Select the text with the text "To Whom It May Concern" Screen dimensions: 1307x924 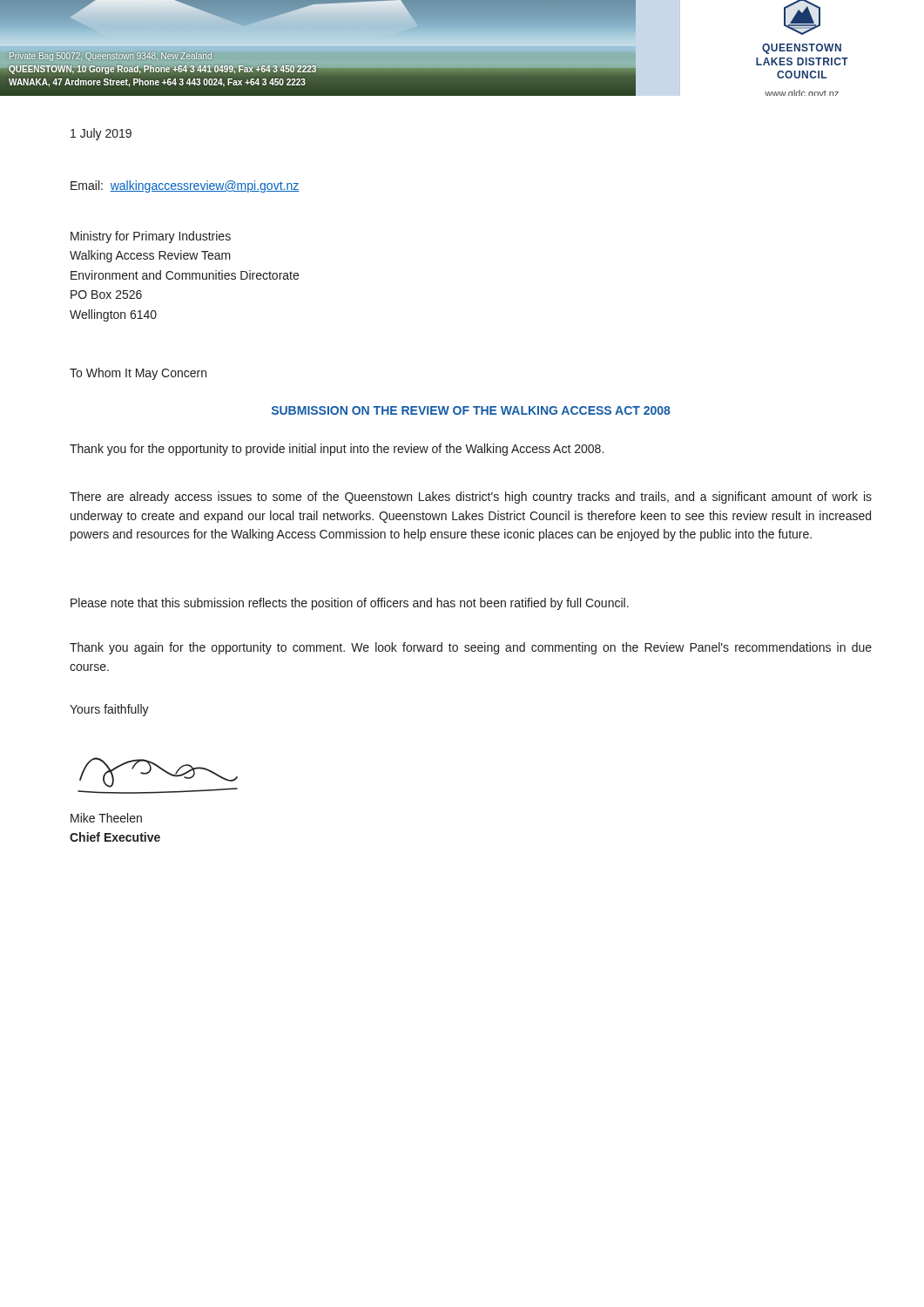point(138,373)
